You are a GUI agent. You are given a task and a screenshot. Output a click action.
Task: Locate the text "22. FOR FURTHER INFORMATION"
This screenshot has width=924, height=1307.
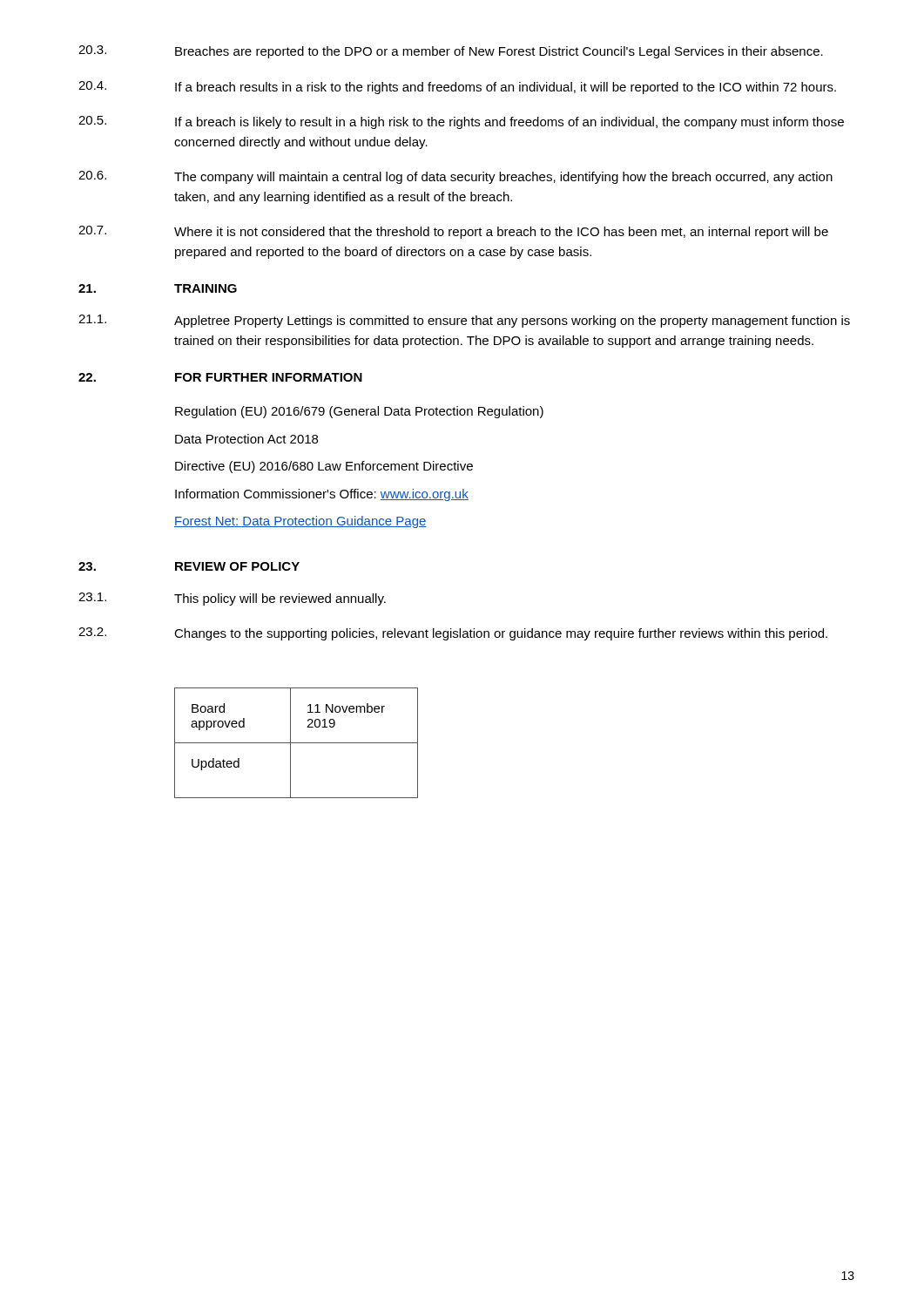click(x=220, y=377)
